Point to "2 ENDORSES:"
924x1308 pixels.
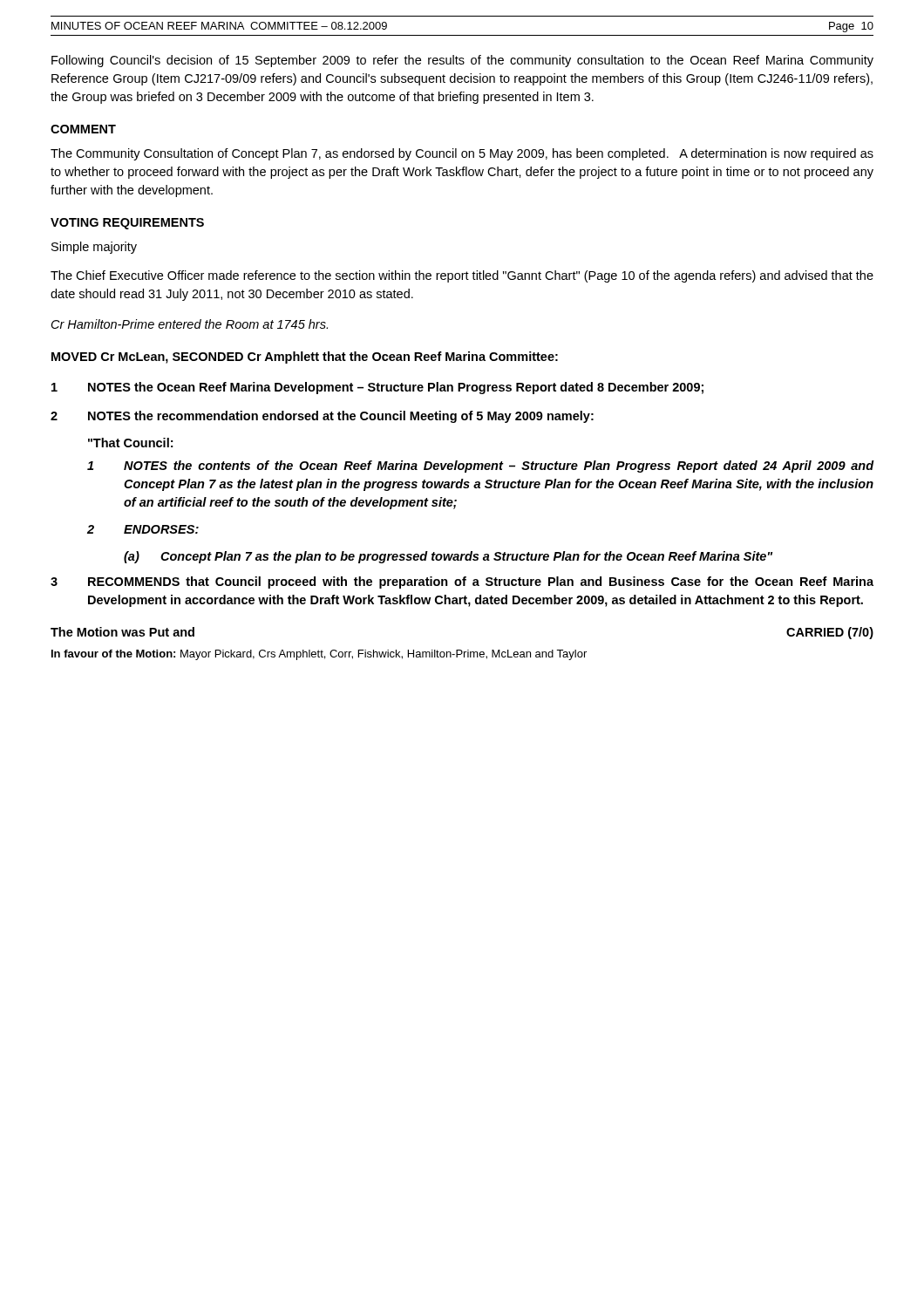point(143,529)
